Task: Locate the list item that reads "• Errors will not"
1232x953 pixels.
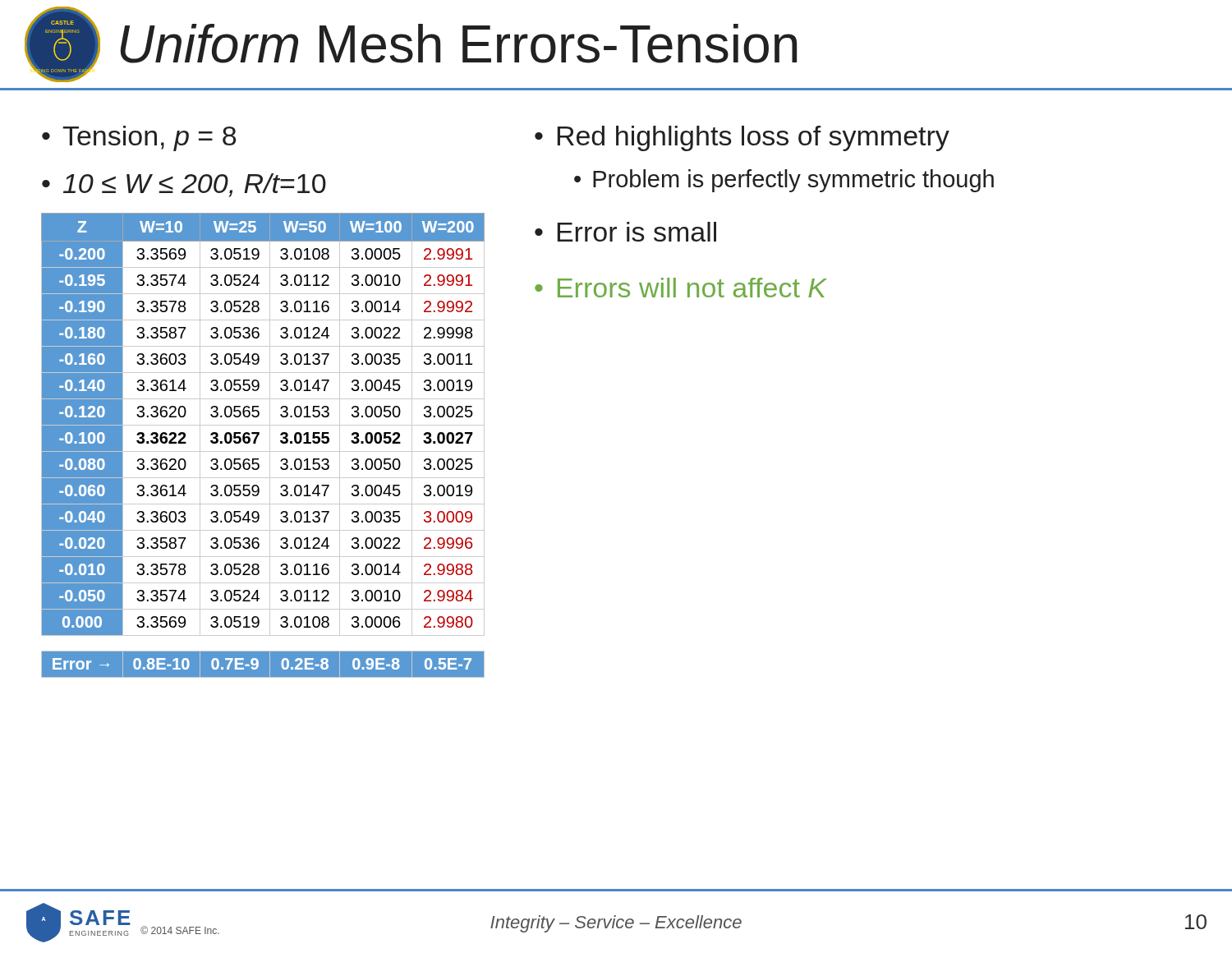Action: [680, 288]
